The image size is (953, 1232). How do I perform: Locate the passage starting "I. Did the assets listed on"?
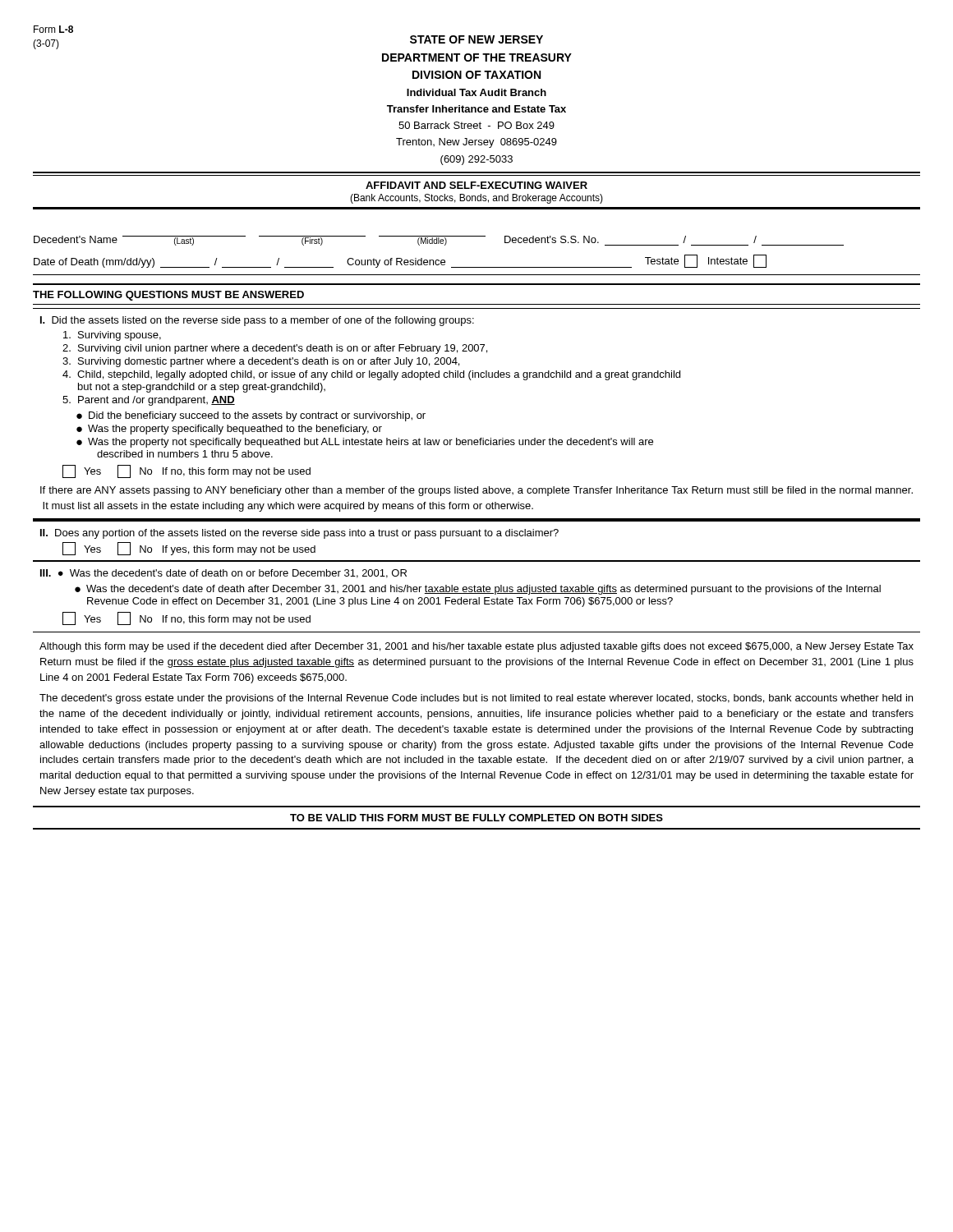pyautogui.click(x=257, y=321)
